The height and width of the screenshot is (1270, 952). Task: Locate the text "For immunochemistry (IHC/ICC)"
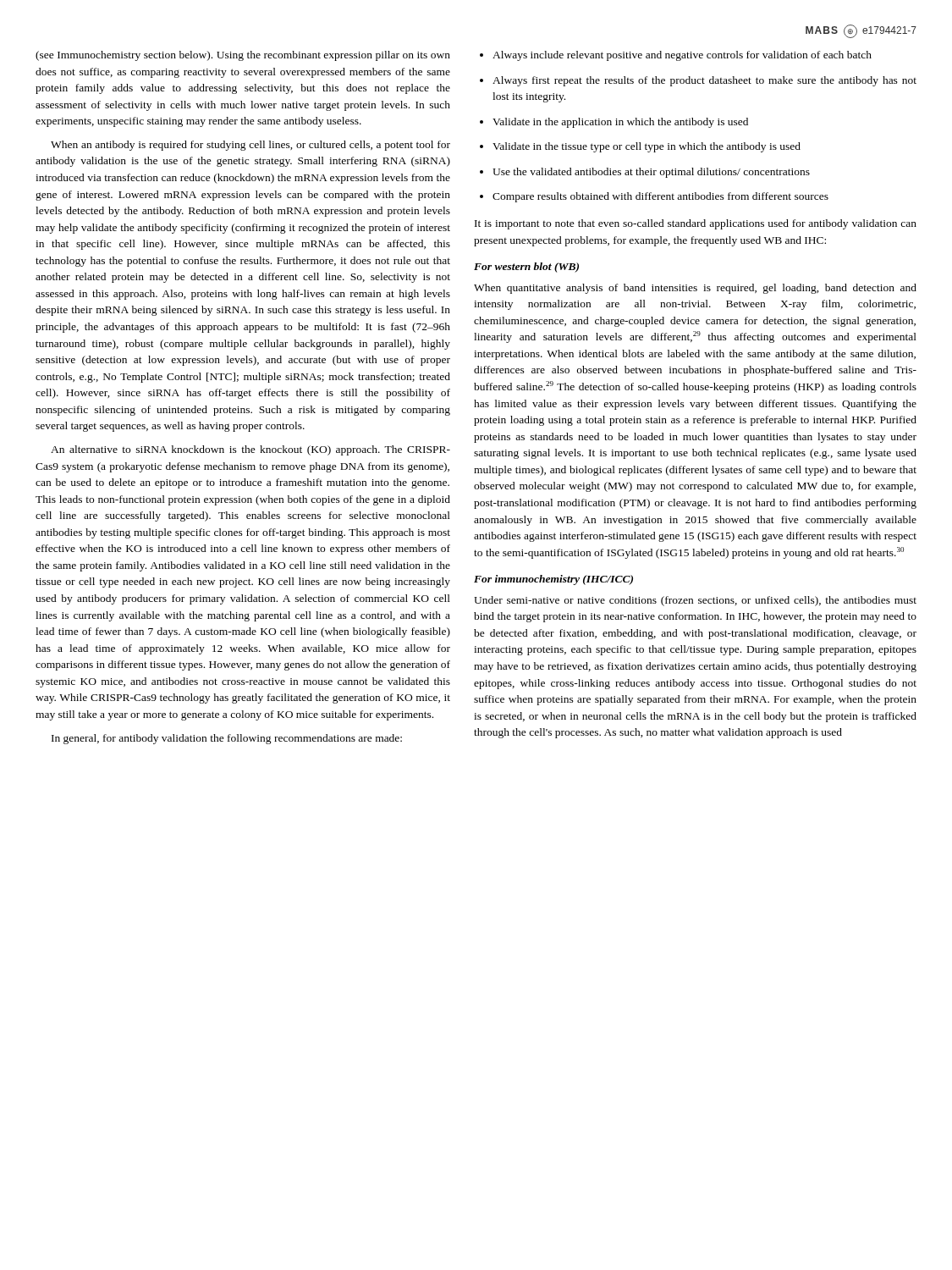point(553,580)
